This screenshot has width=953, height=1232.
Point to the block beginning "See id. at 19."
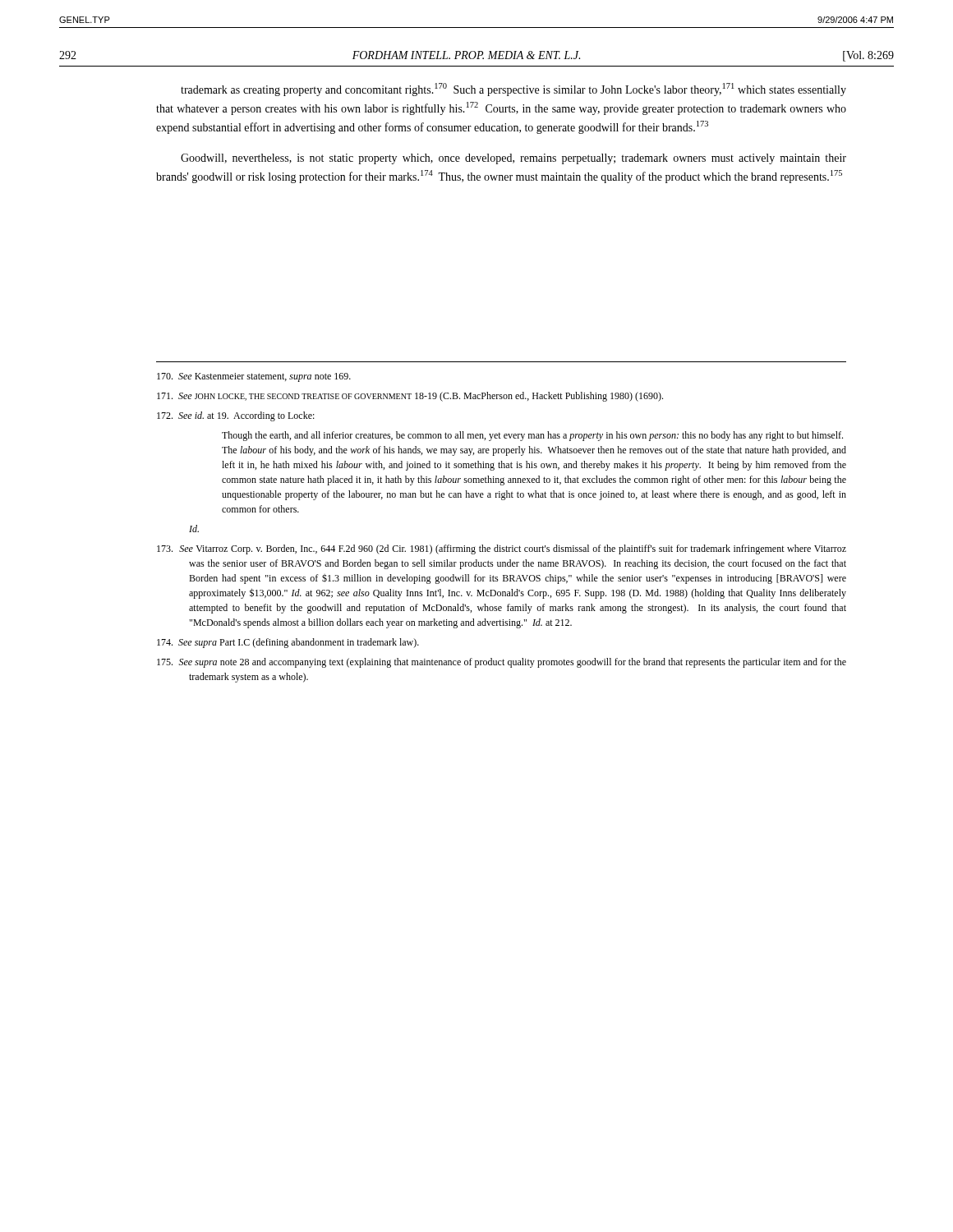coord(501,472)
